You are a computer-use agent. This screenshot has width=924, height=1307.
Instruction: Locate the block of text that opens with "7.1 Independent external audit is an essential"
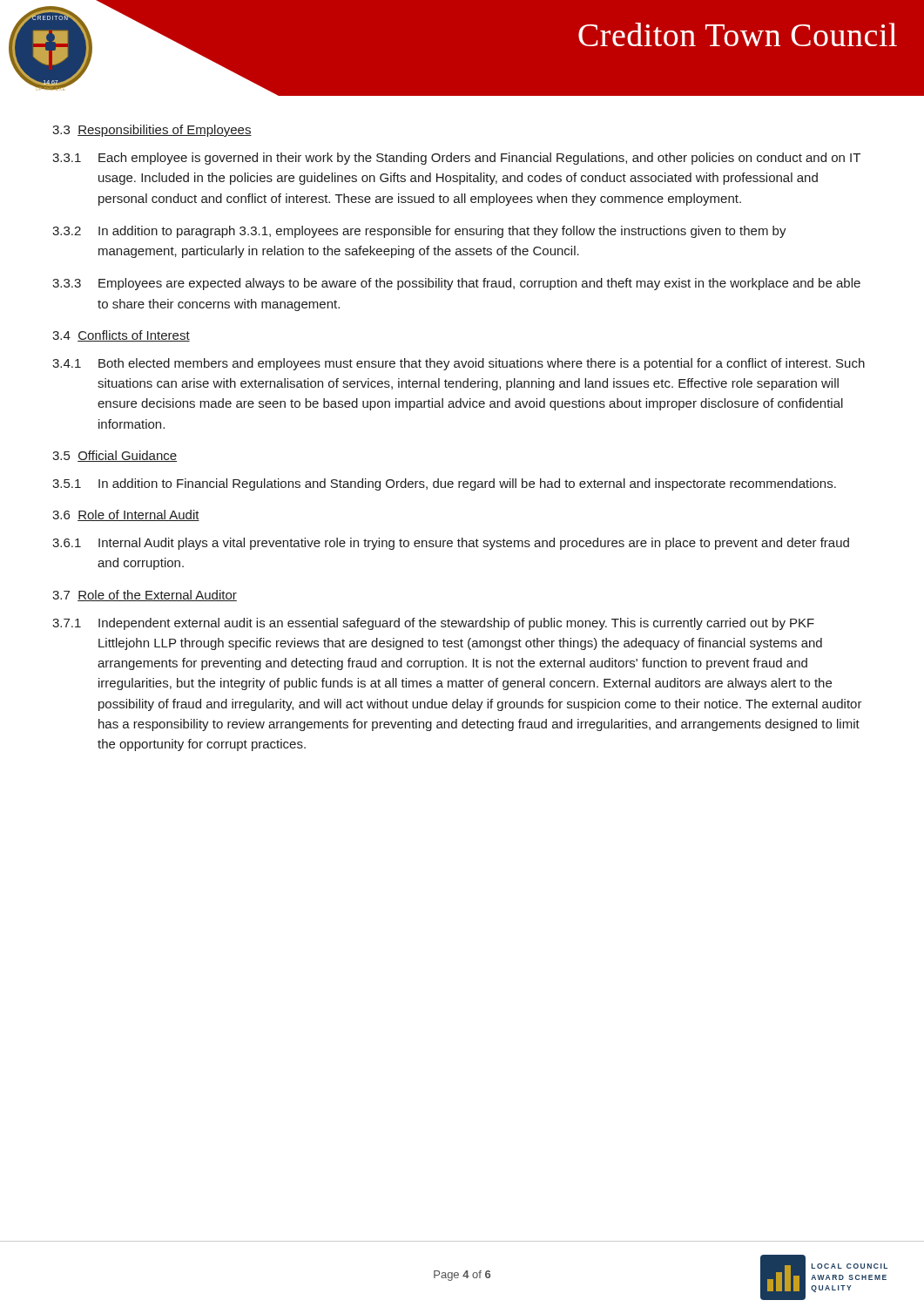(x=460, y=683)
